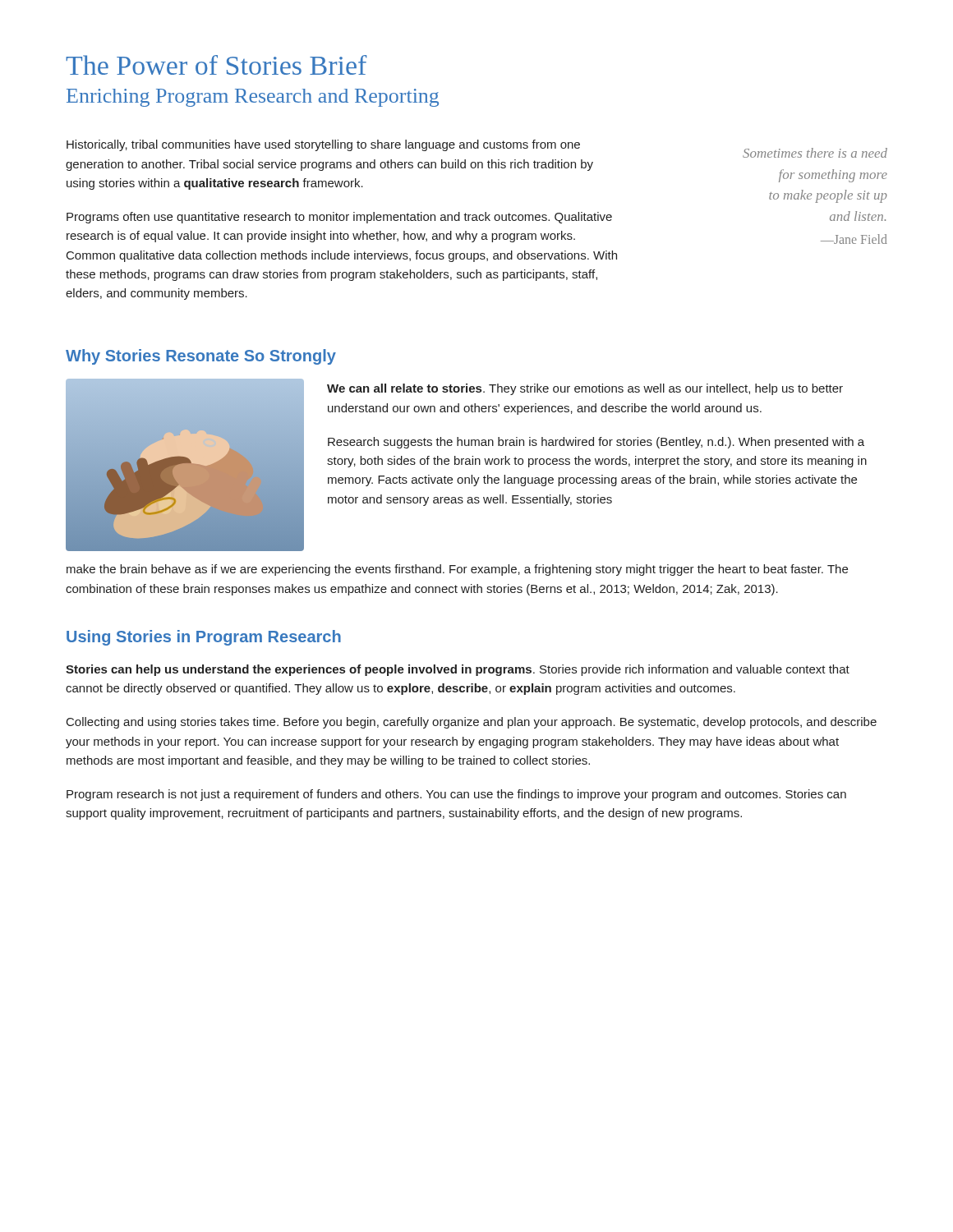Click on the text block that says "Historically, tribal communities have used"
953x1232 pixels.
[345, 219]
